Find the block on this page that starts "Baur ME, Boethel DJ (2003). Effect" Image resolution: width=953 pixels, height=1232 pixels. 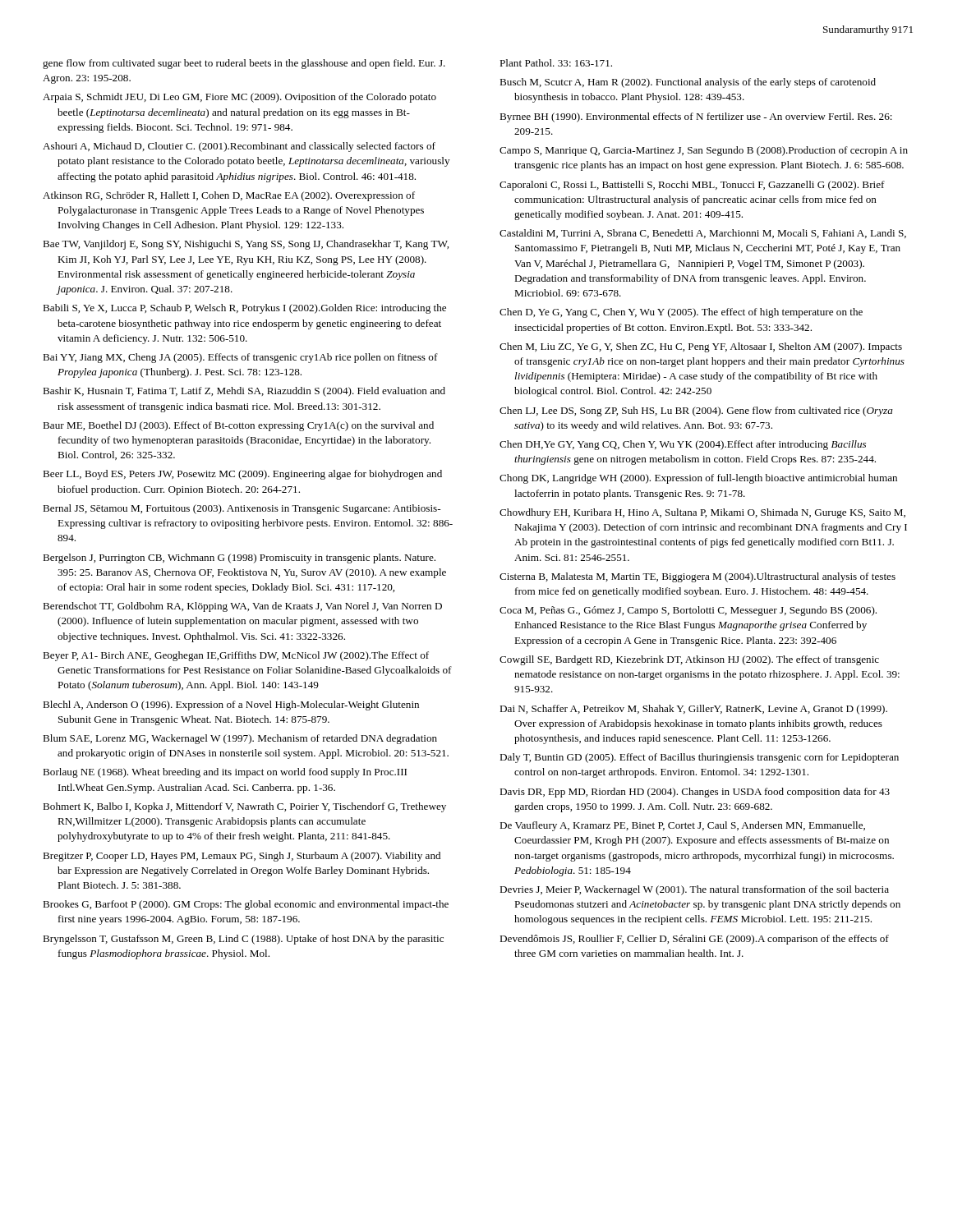pyautogui.click(x=238, y=440)
